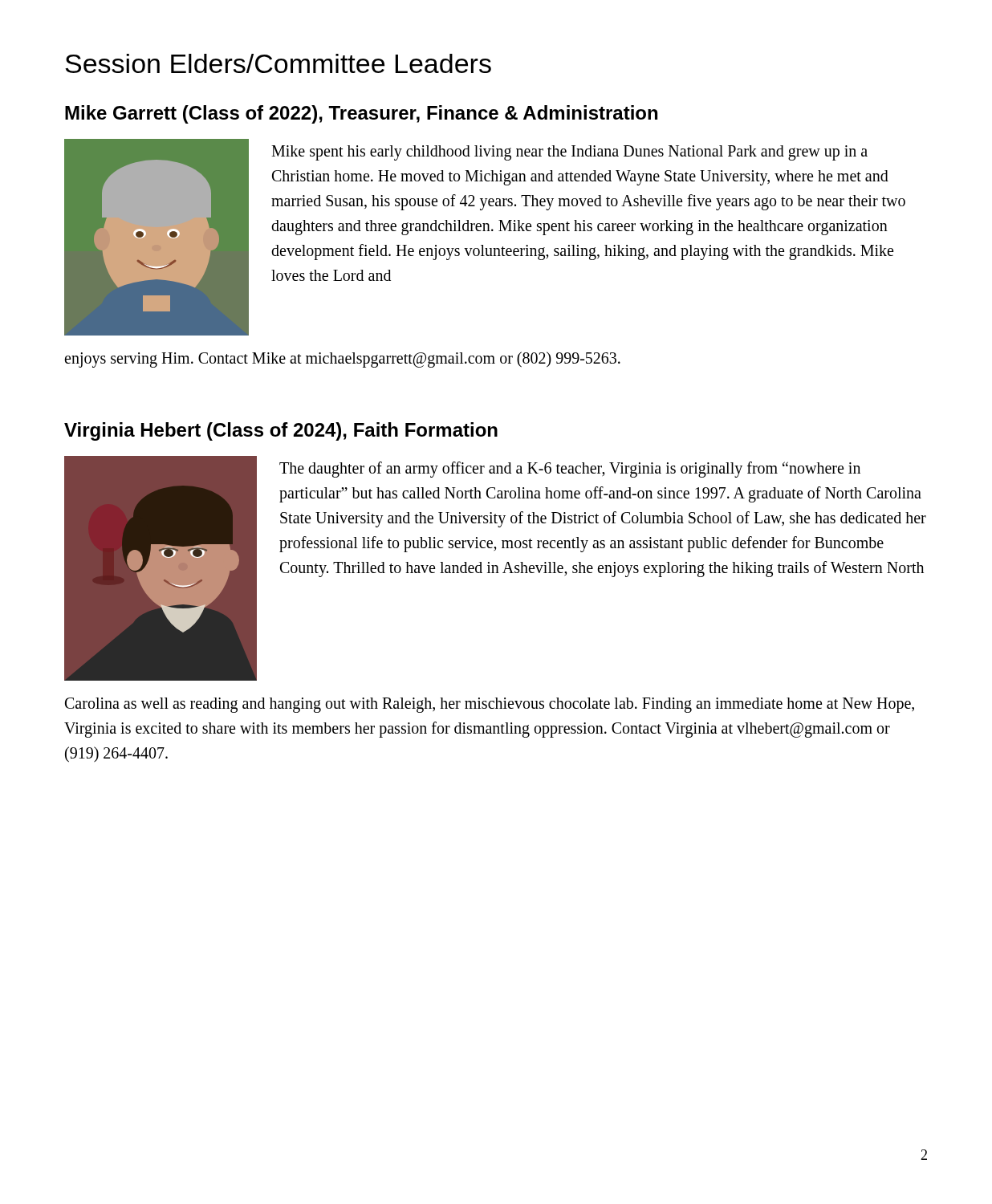The height and width of the screenshot is (1204, 992).
Task: Select the title containing "Session Elders/Committee Leaders"
Action: [278, 63]
